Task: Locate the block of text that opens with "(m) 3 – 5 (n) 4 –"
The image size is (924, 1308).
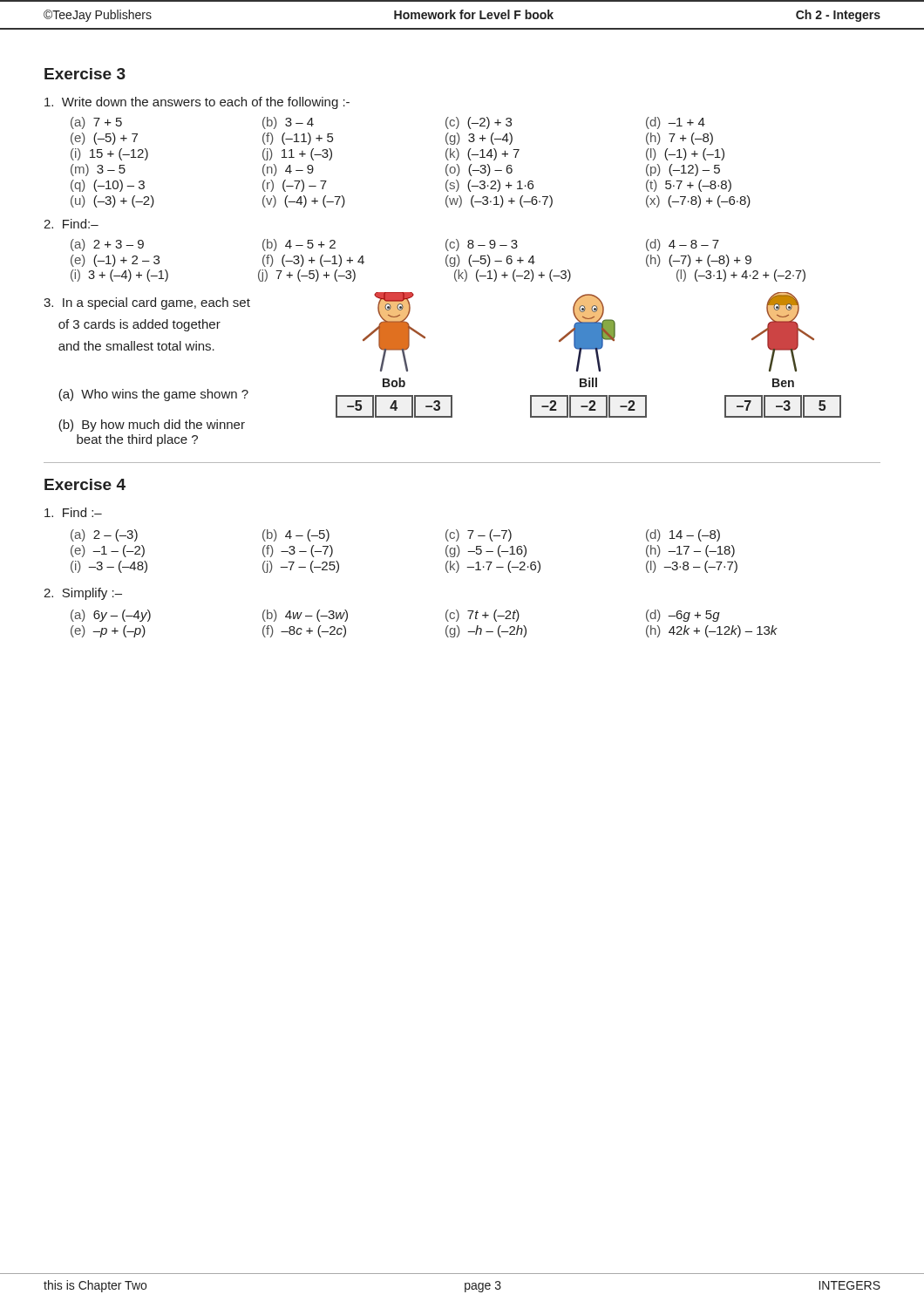Action: pos(458,169)
